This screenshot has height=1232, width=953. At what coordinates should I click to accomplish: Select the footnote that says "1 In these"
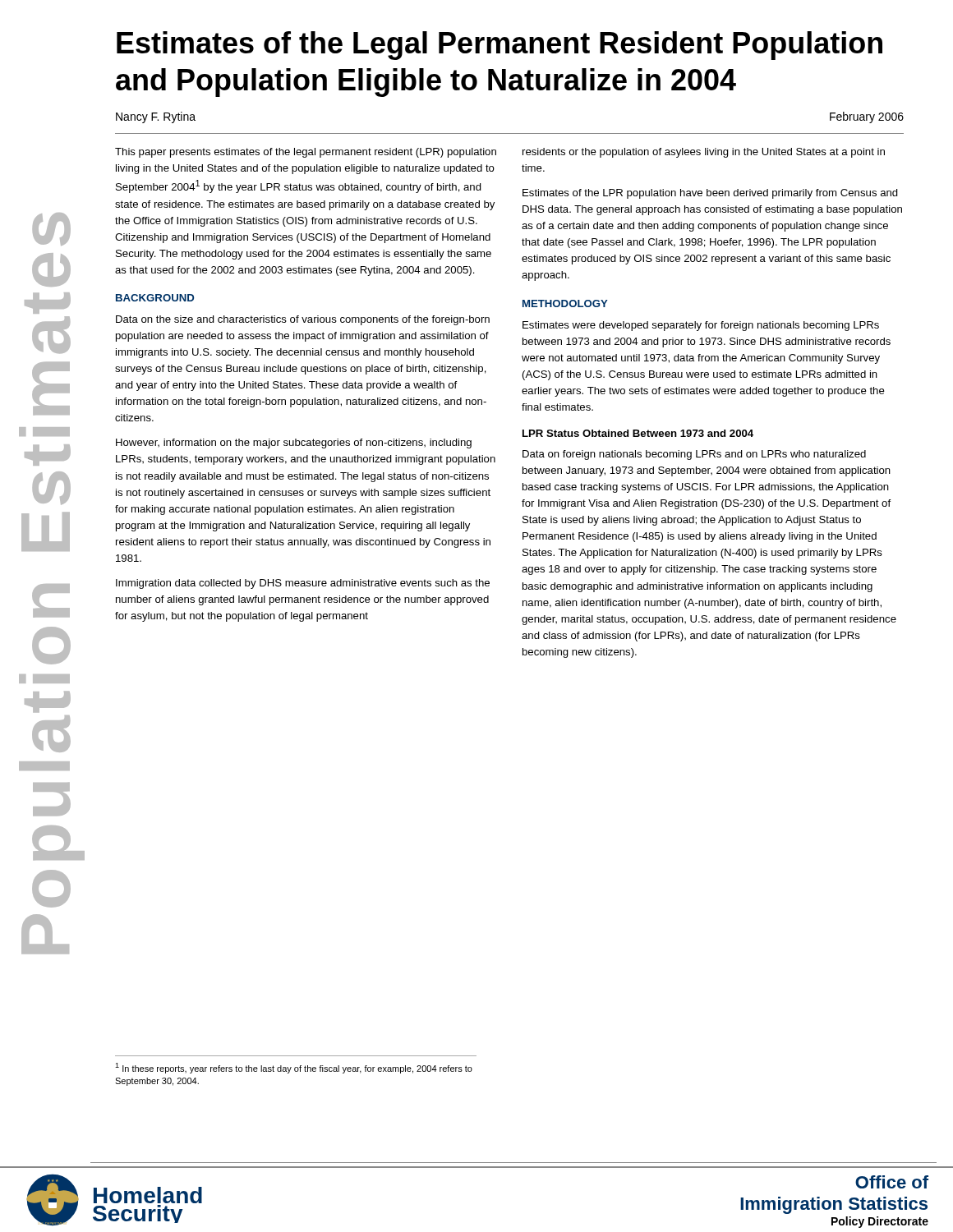pos(294,1074)
